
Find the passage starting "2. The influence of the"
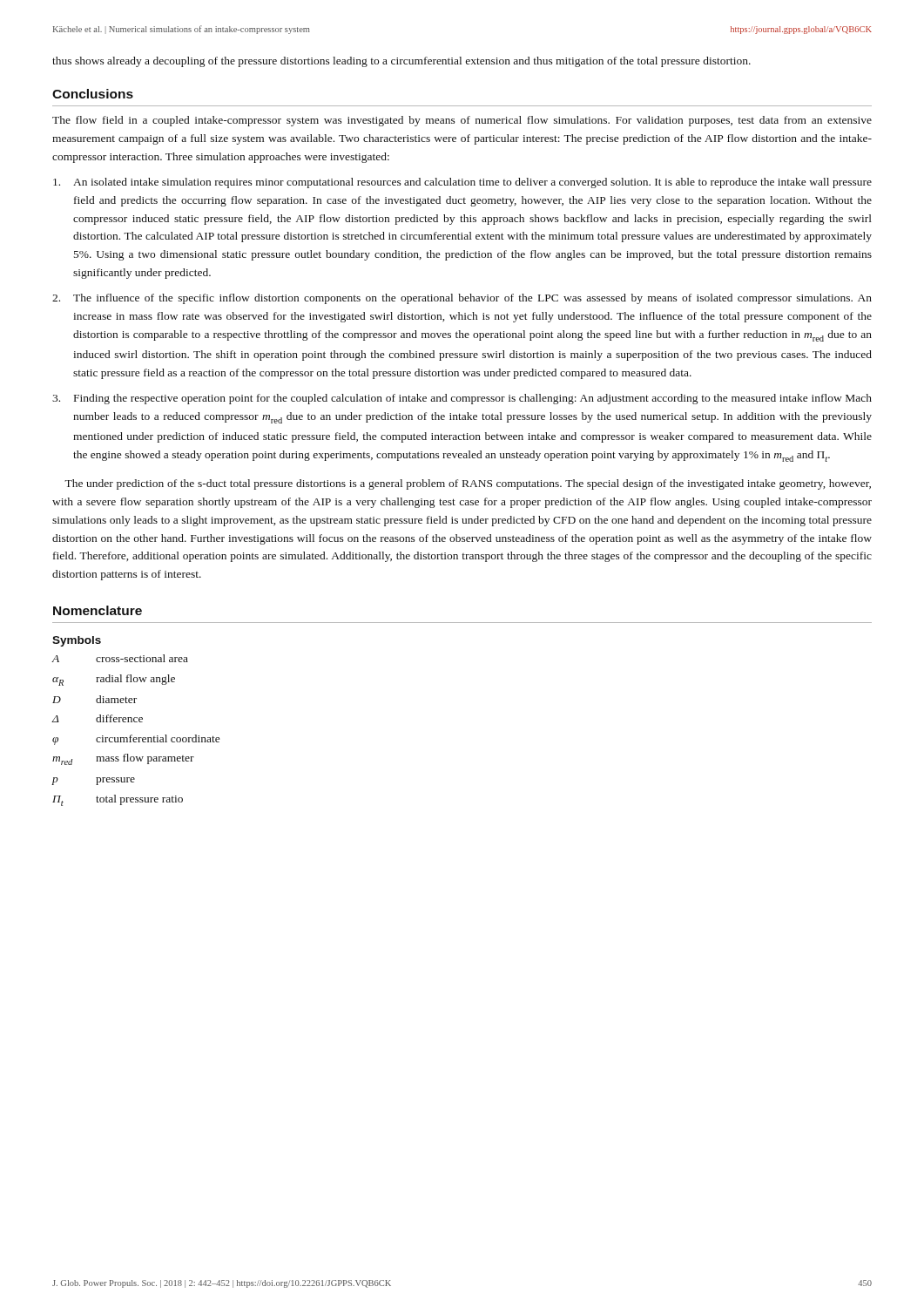[x=462, y=336]
